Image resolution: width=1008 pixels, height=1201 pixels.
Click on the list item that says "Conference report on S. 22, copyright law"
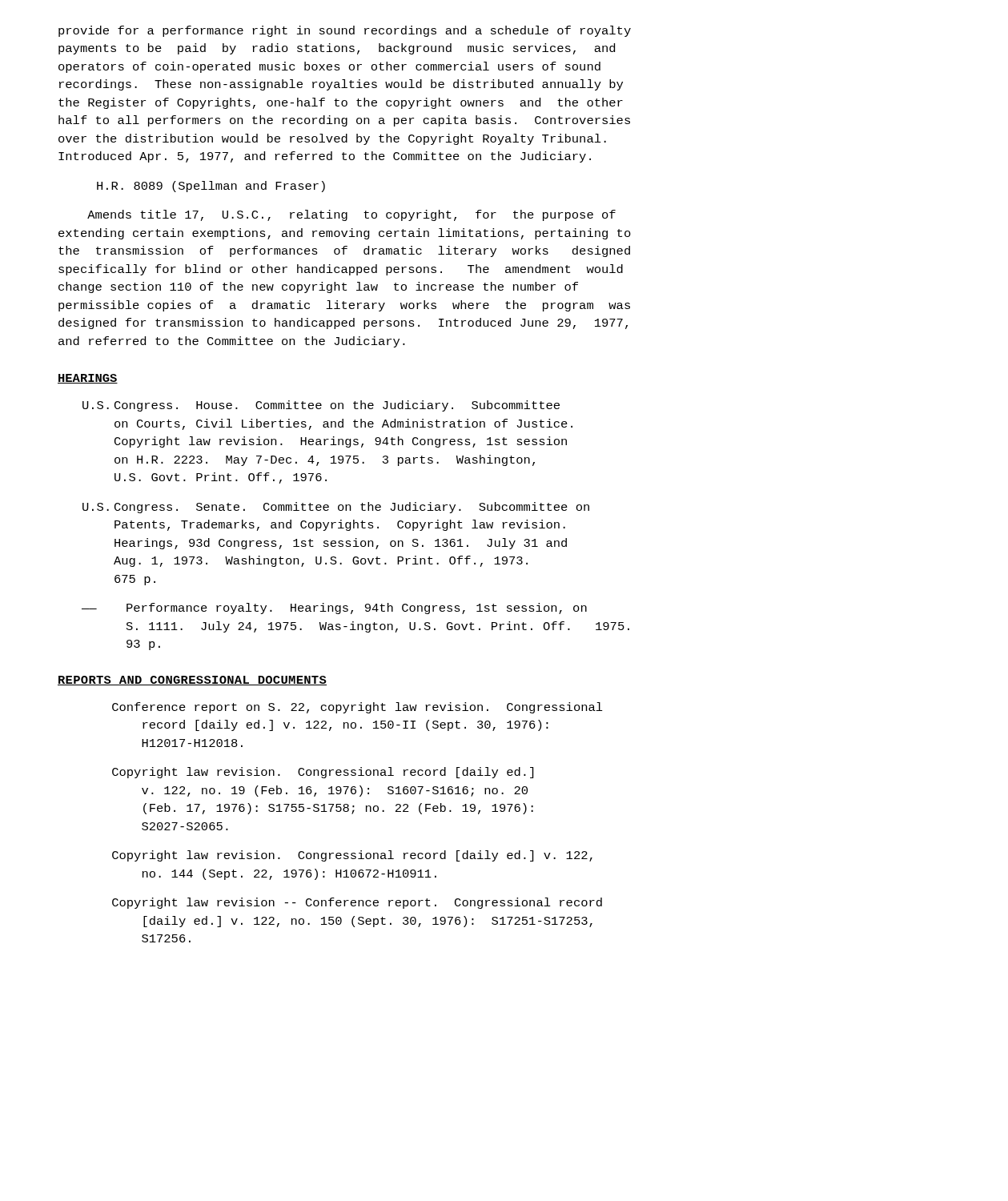point(342,726)
